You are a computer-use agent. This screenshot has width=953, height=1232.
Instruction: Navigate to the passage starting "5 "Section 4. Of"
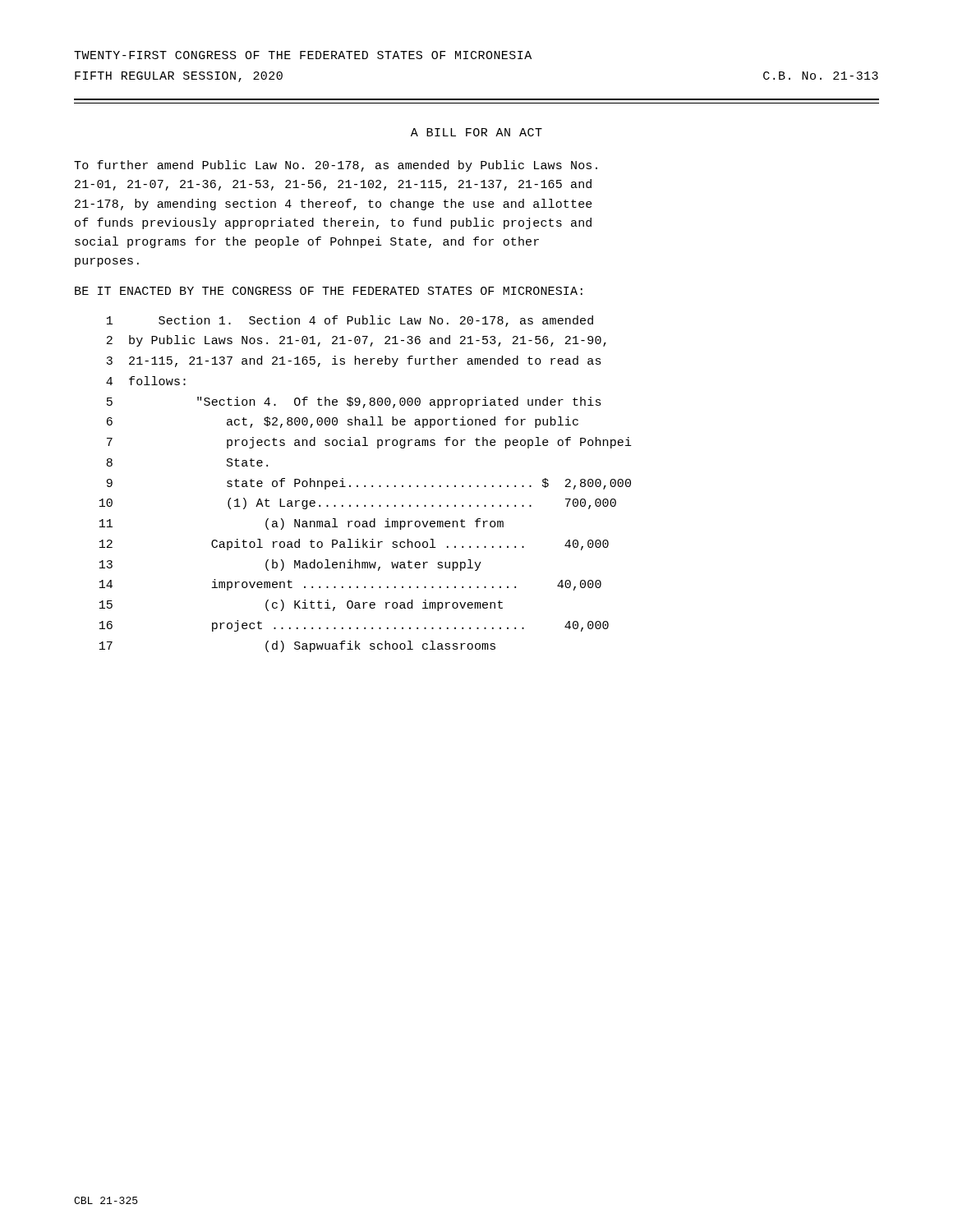(x=476, y=403)
